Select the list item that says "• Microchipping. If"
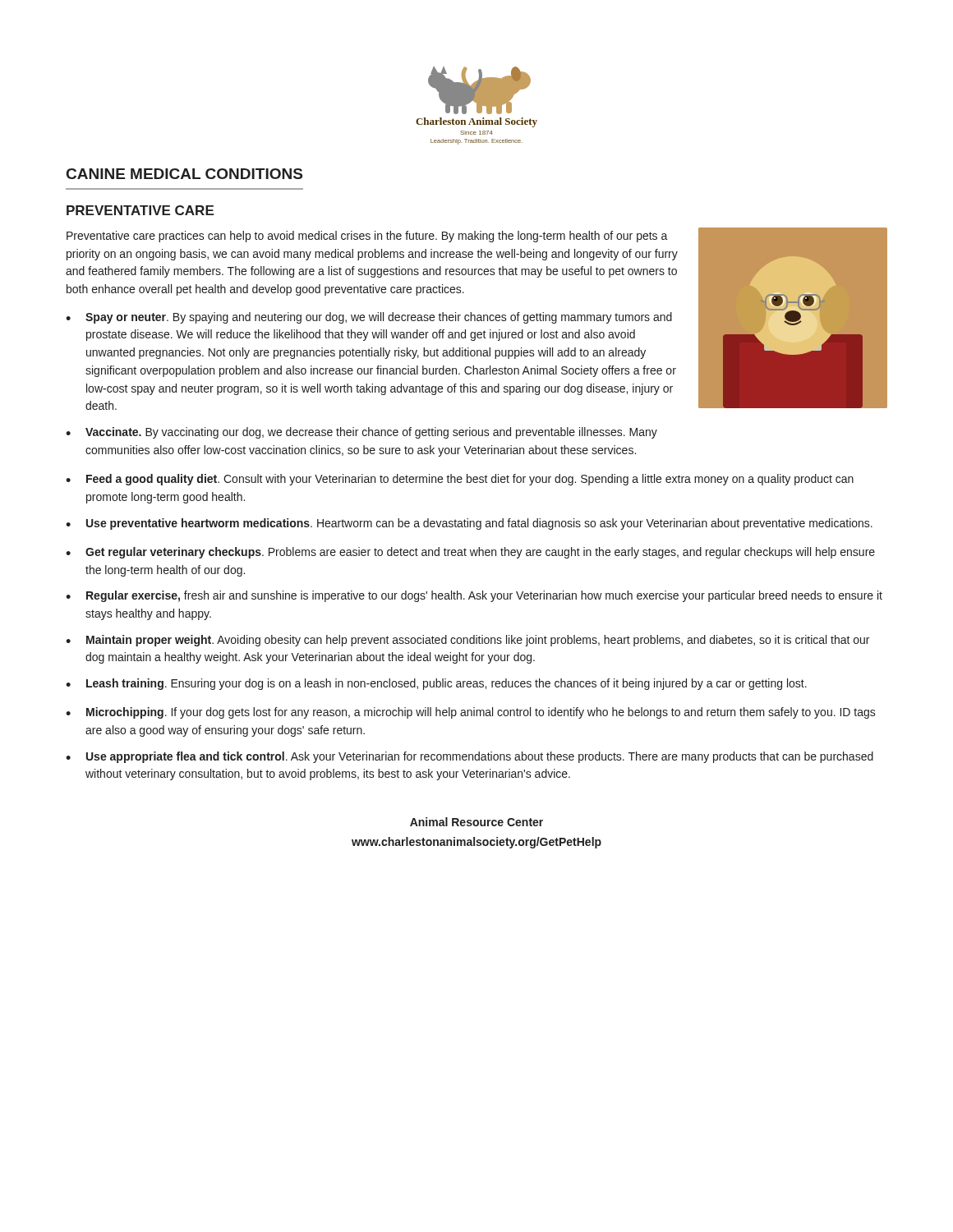The image size is (953, 1232). pos(476,722)
